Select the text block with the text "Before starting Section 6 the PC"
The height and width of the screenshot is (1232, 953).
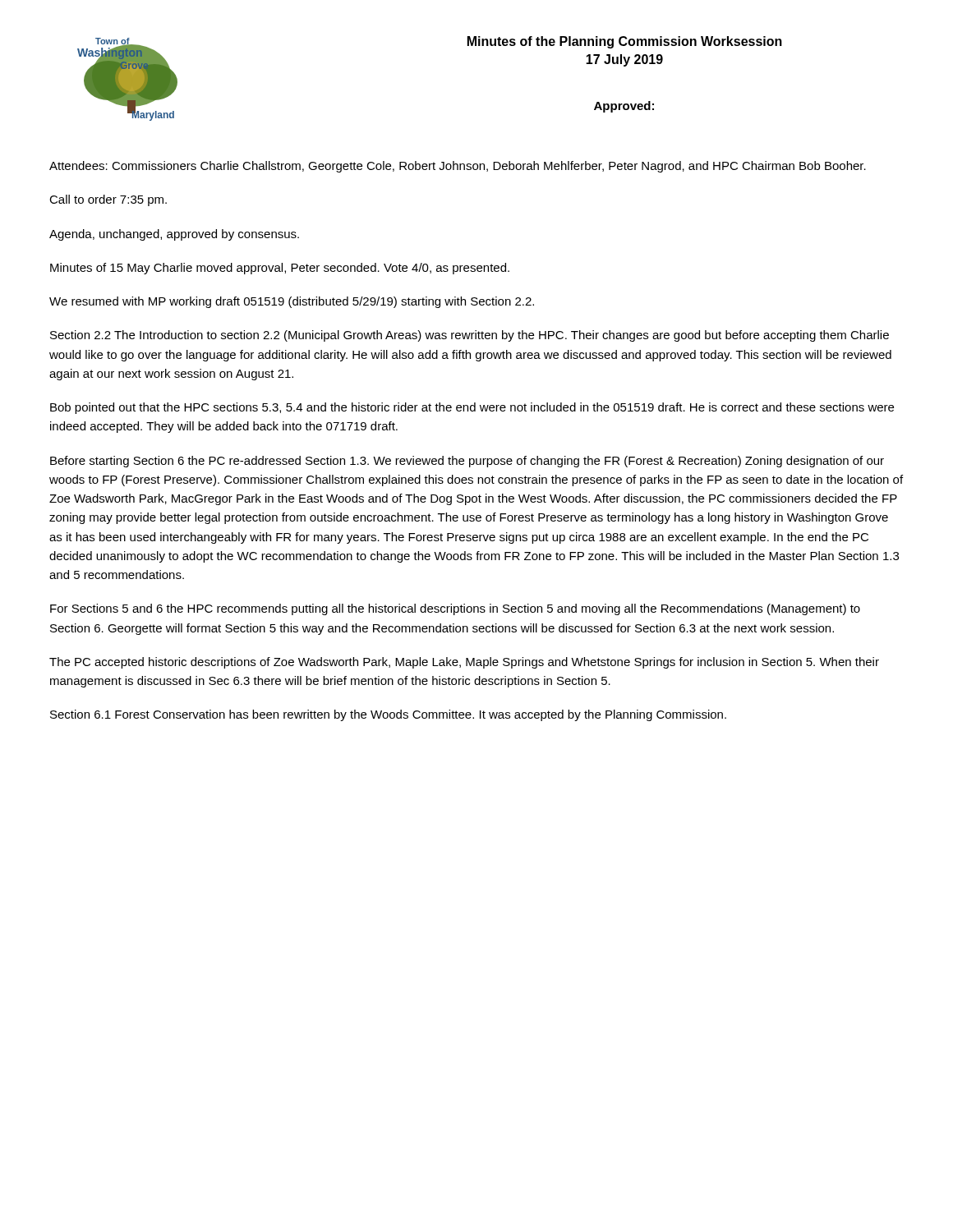click(x=476, y=517)
